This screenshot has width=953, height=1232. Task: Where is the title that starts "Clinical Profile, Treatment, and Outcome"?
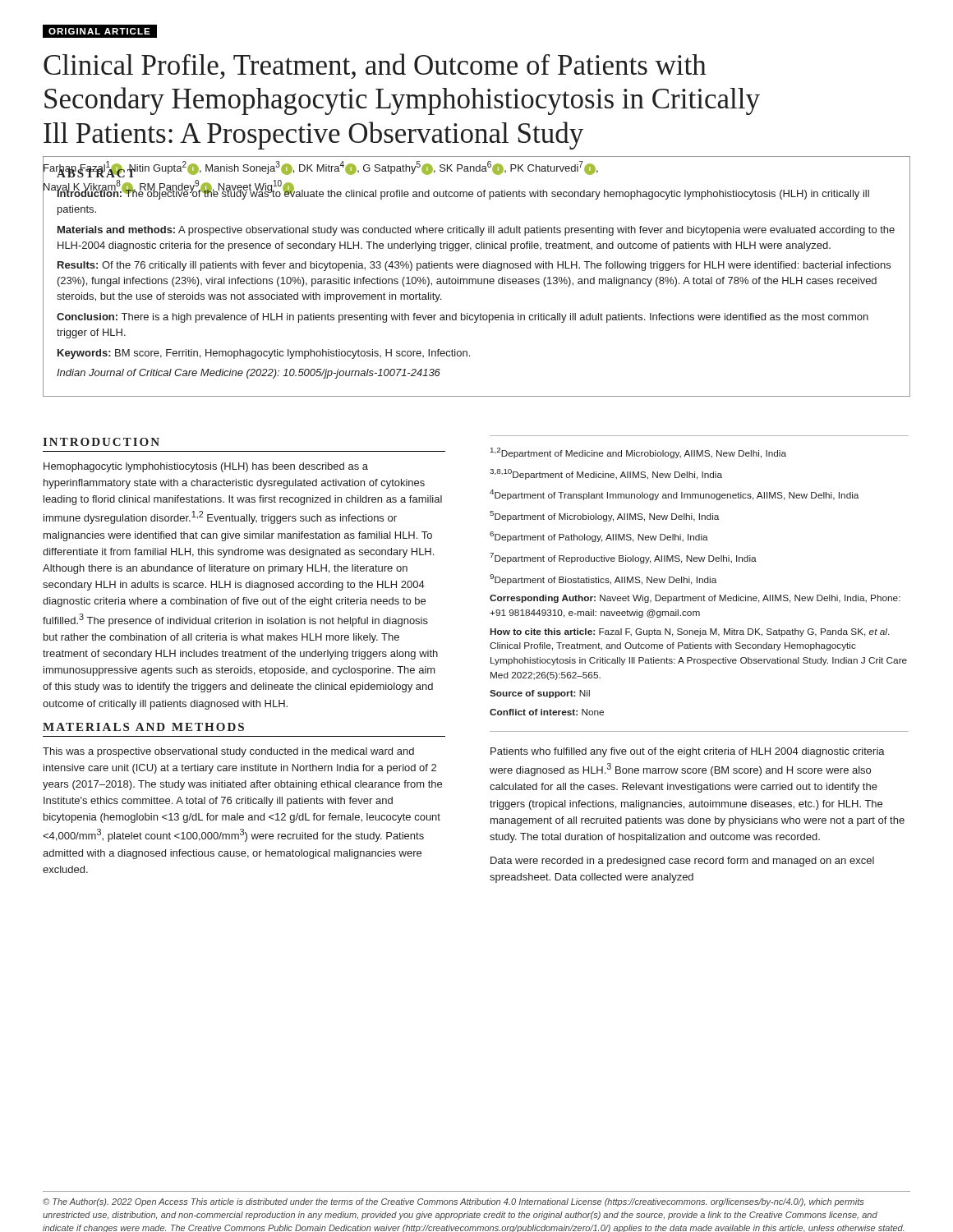(476, 99)
